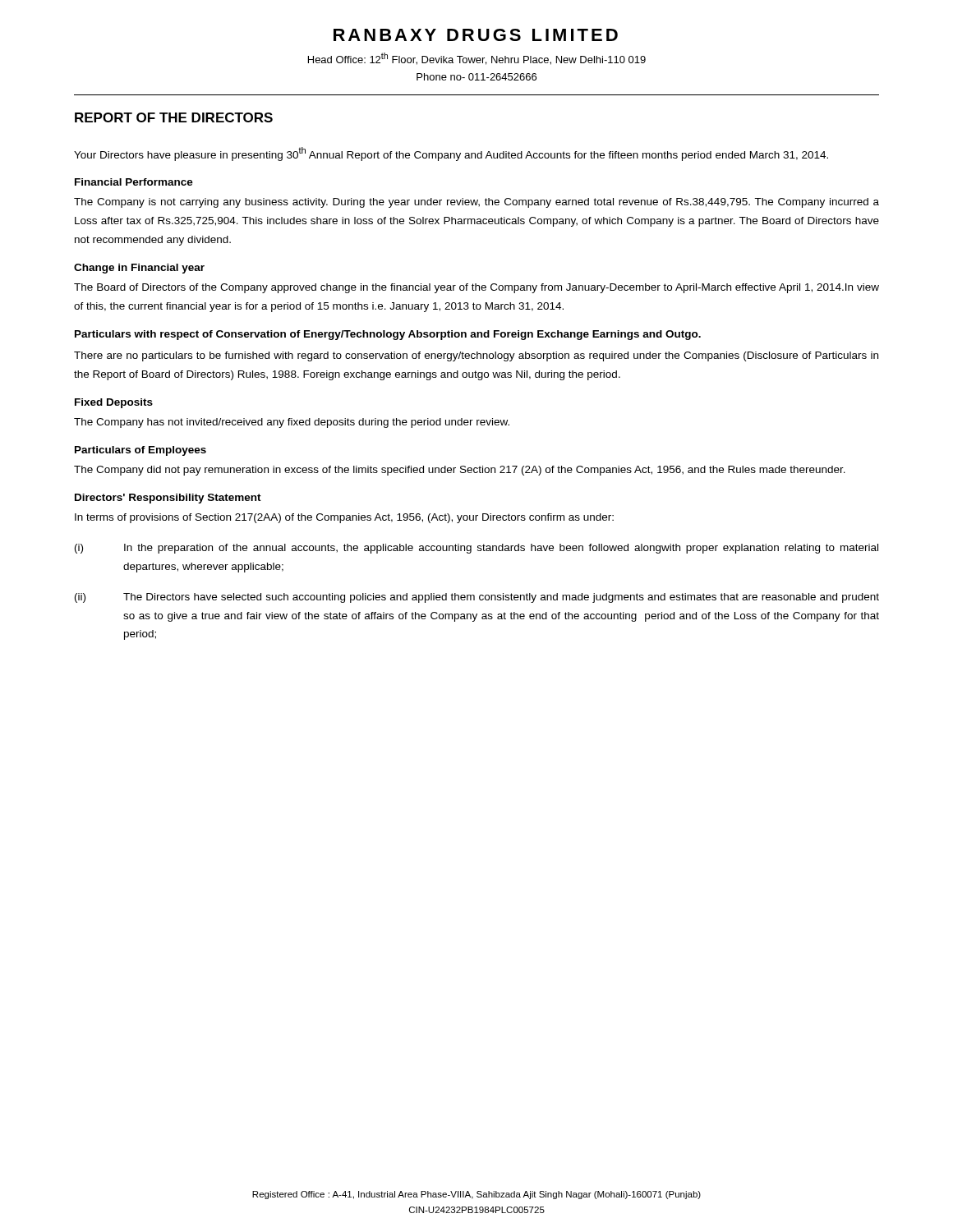Viewport: 953px width, 1232px height.
Task: Find the block on this page that starts "There are no"
Action: point(476,365)
